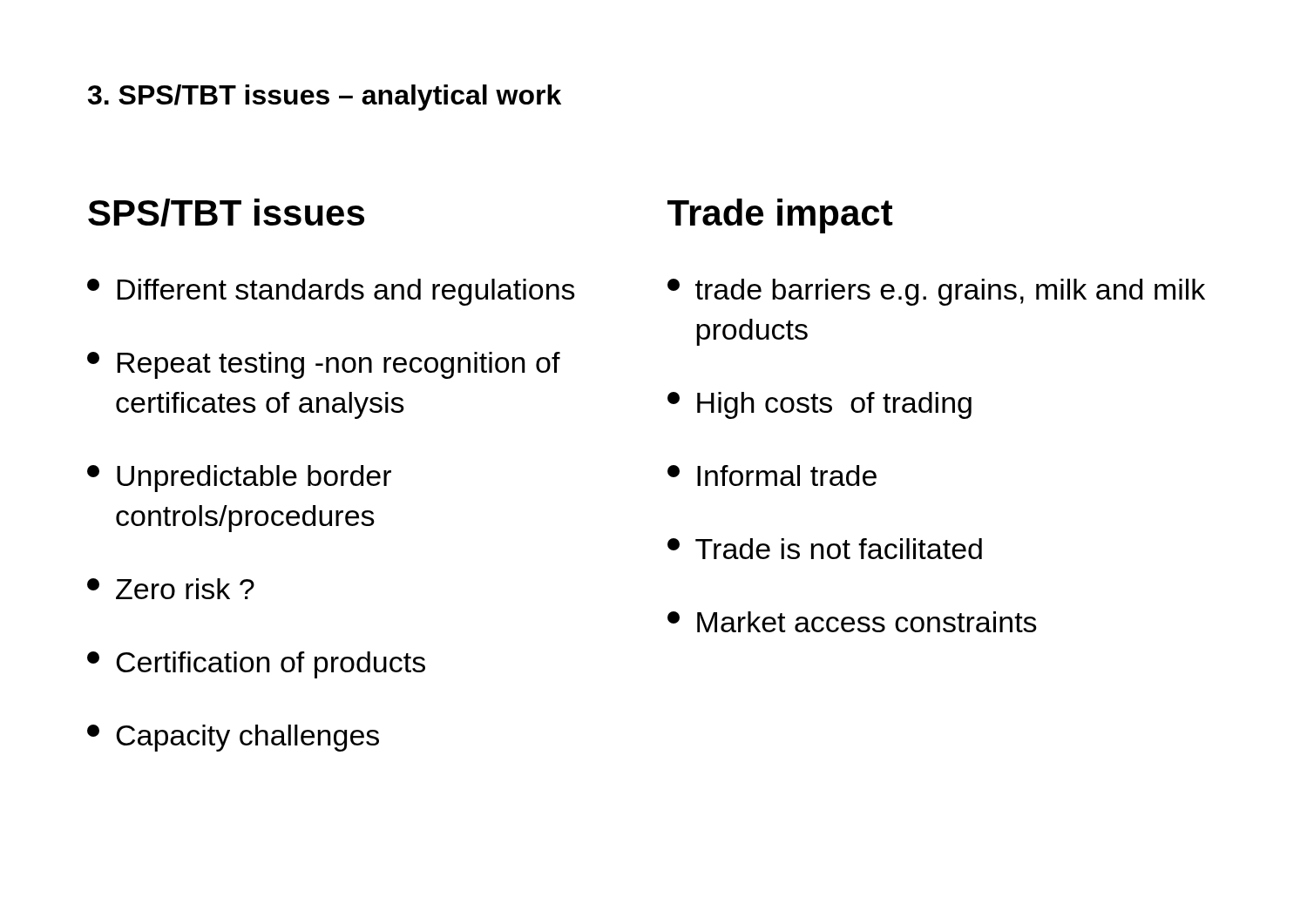Viewport: 1307px width, 924px height.
Task: Find "Informal trade" on this page
Action: (772, 475)
